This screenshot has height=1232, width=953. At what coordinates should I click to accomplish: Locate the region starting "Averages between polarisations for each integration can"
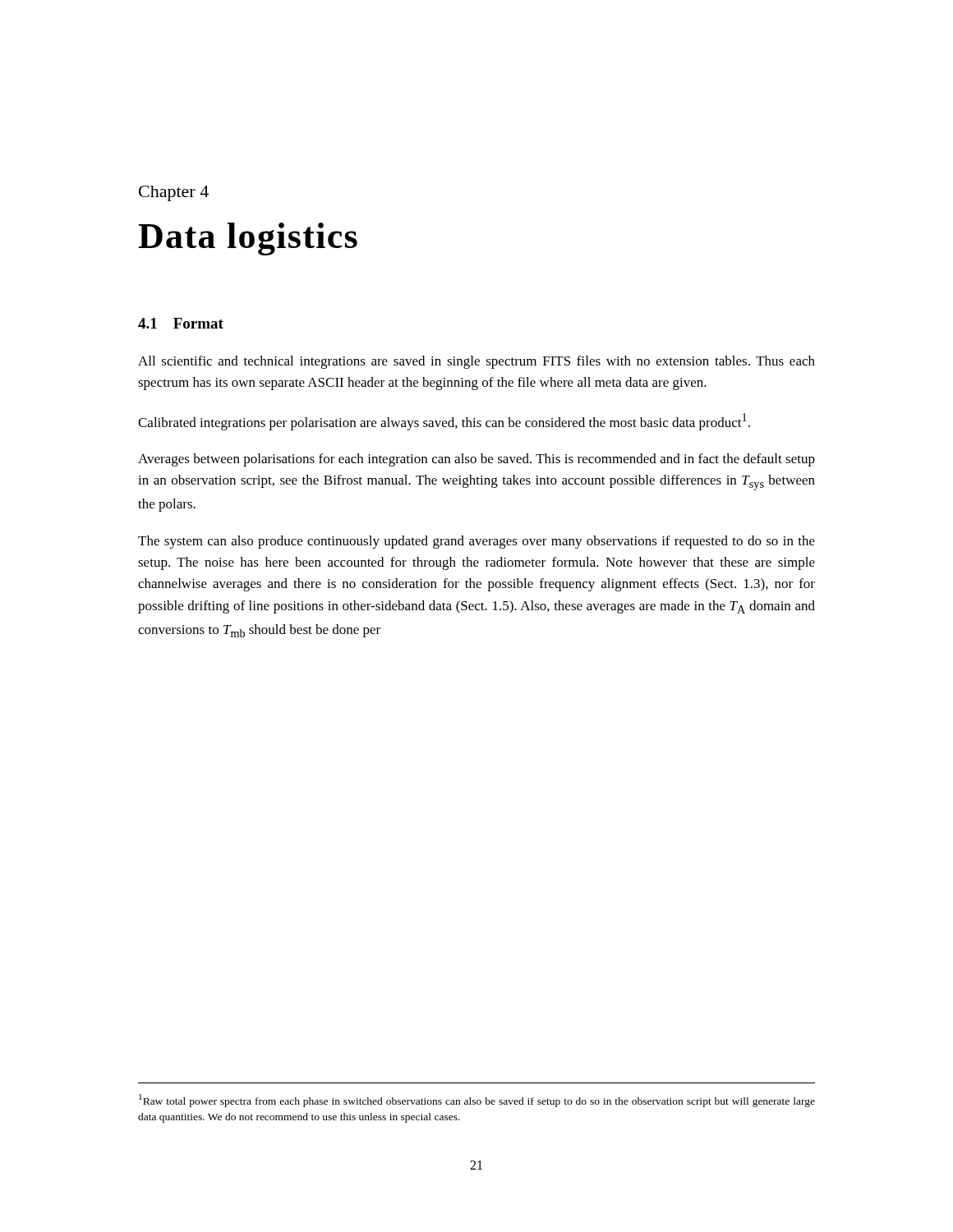[476, 481]
